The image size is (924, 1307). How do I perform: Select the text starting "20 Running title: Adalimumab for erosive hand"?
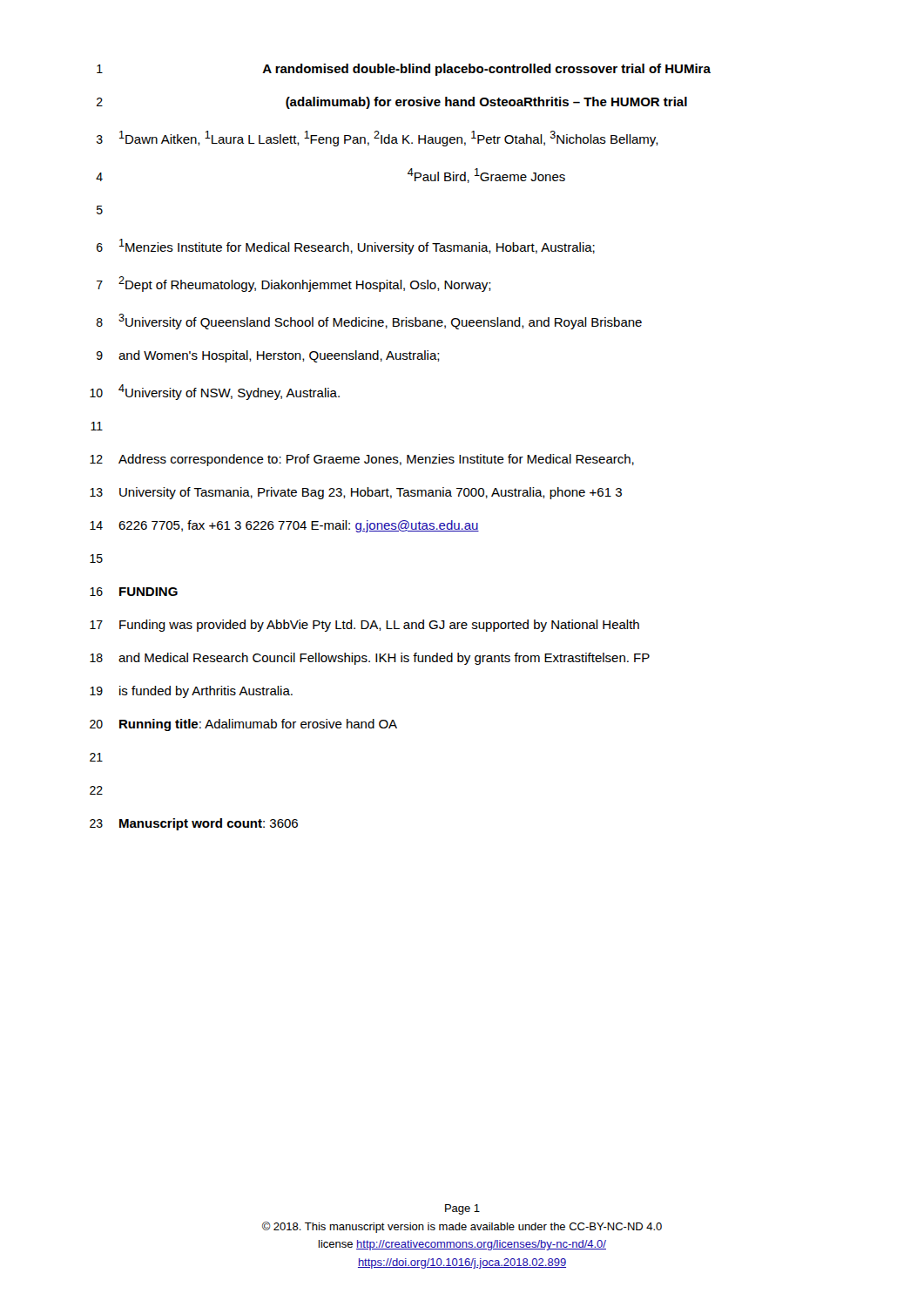tap(243, 725)
